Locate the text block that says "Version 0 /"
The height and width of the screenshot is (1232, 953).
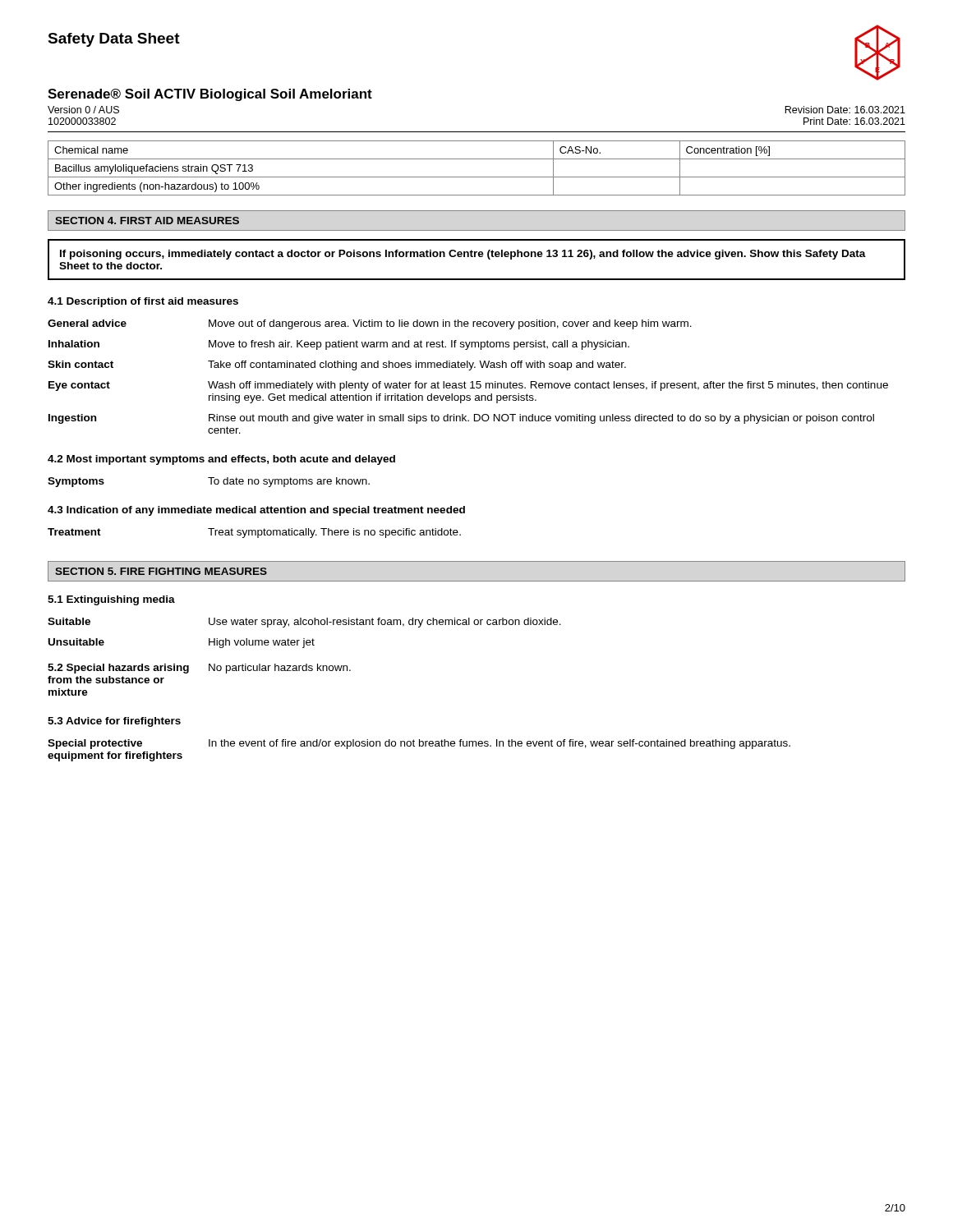[x=86, y=110]
